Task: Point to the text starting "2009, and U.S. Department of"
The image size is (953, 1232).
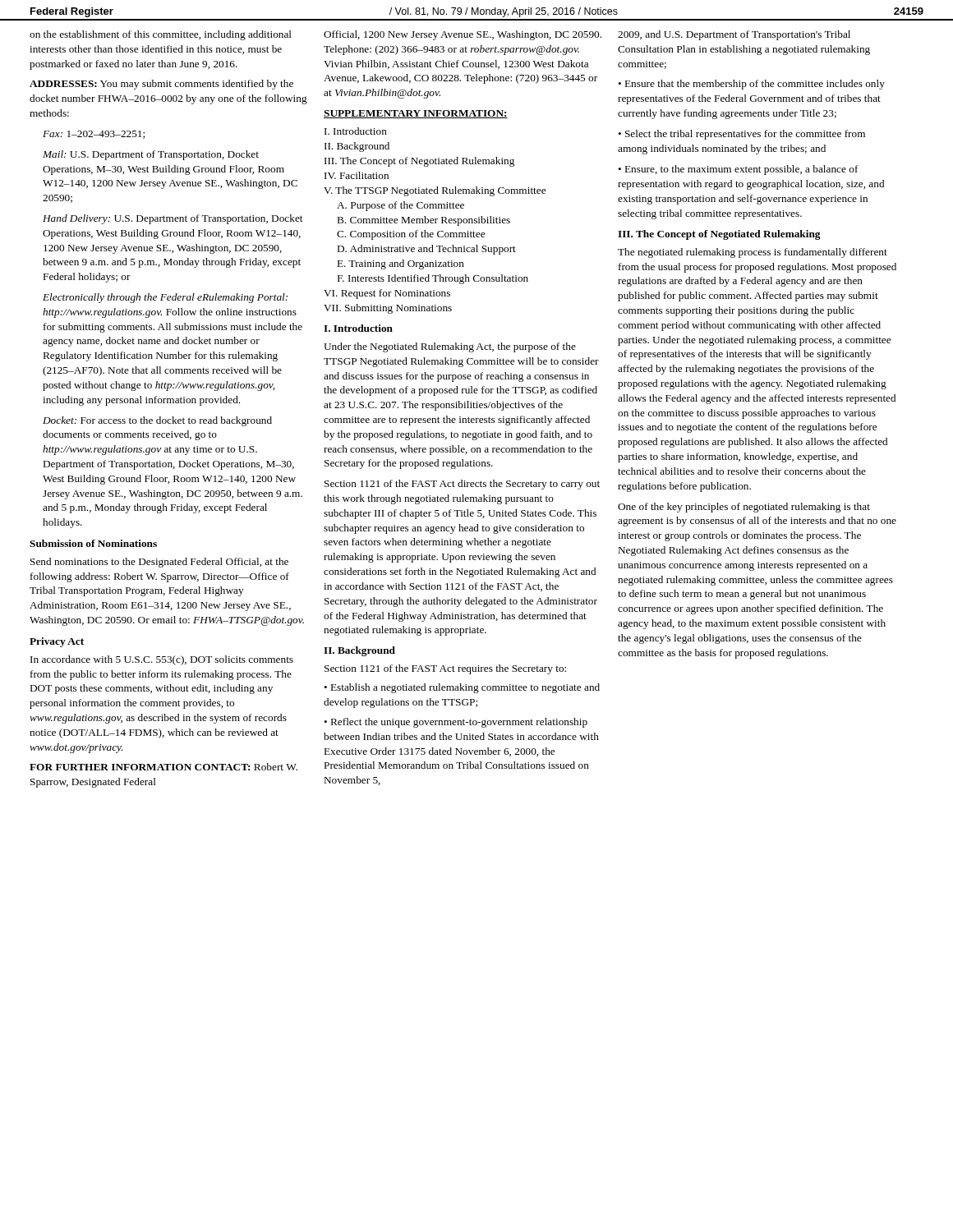Action: click(744, 49)
